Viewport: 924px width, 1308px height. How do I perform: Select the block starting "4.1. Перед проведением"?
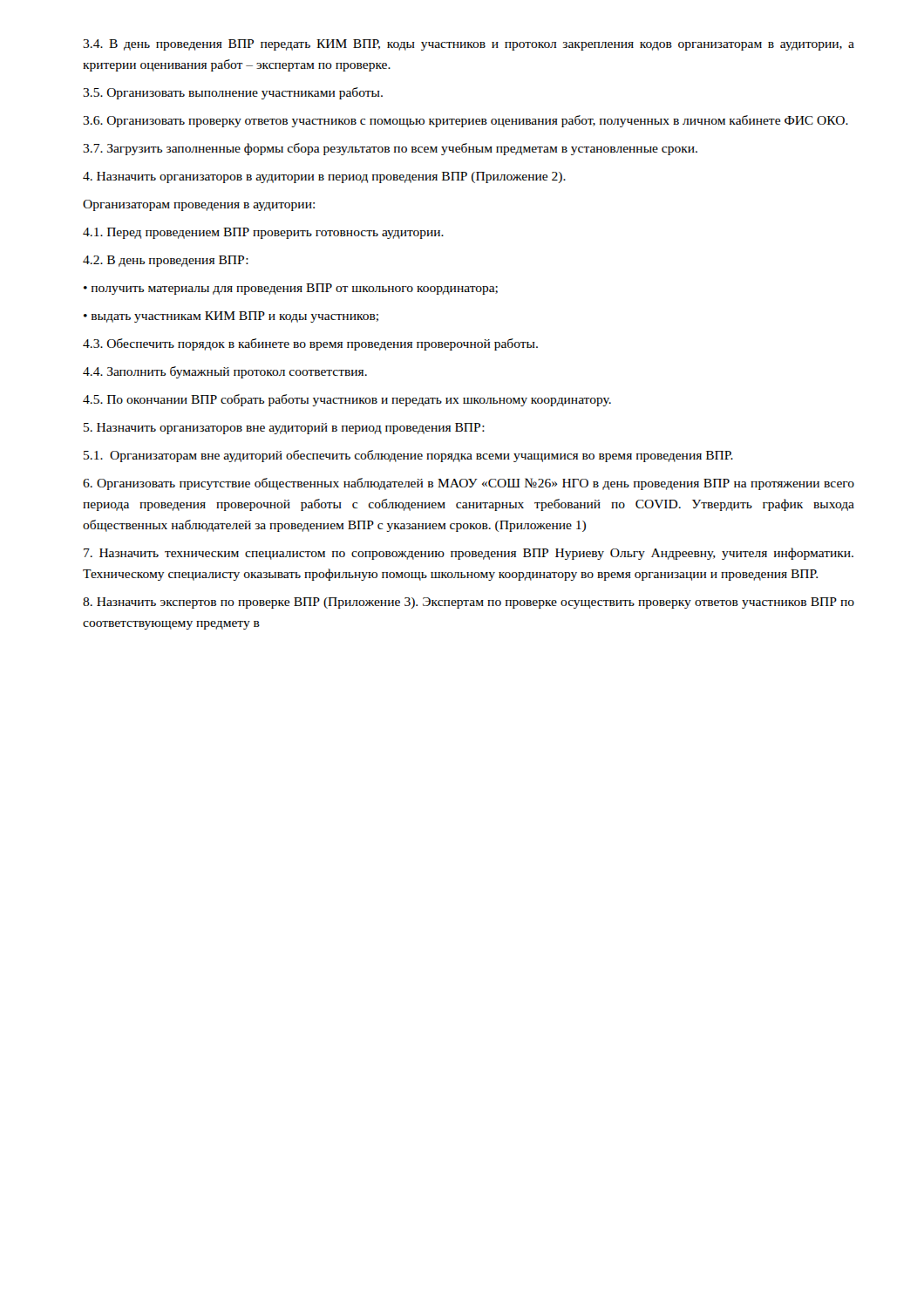(x=263, y=232)
